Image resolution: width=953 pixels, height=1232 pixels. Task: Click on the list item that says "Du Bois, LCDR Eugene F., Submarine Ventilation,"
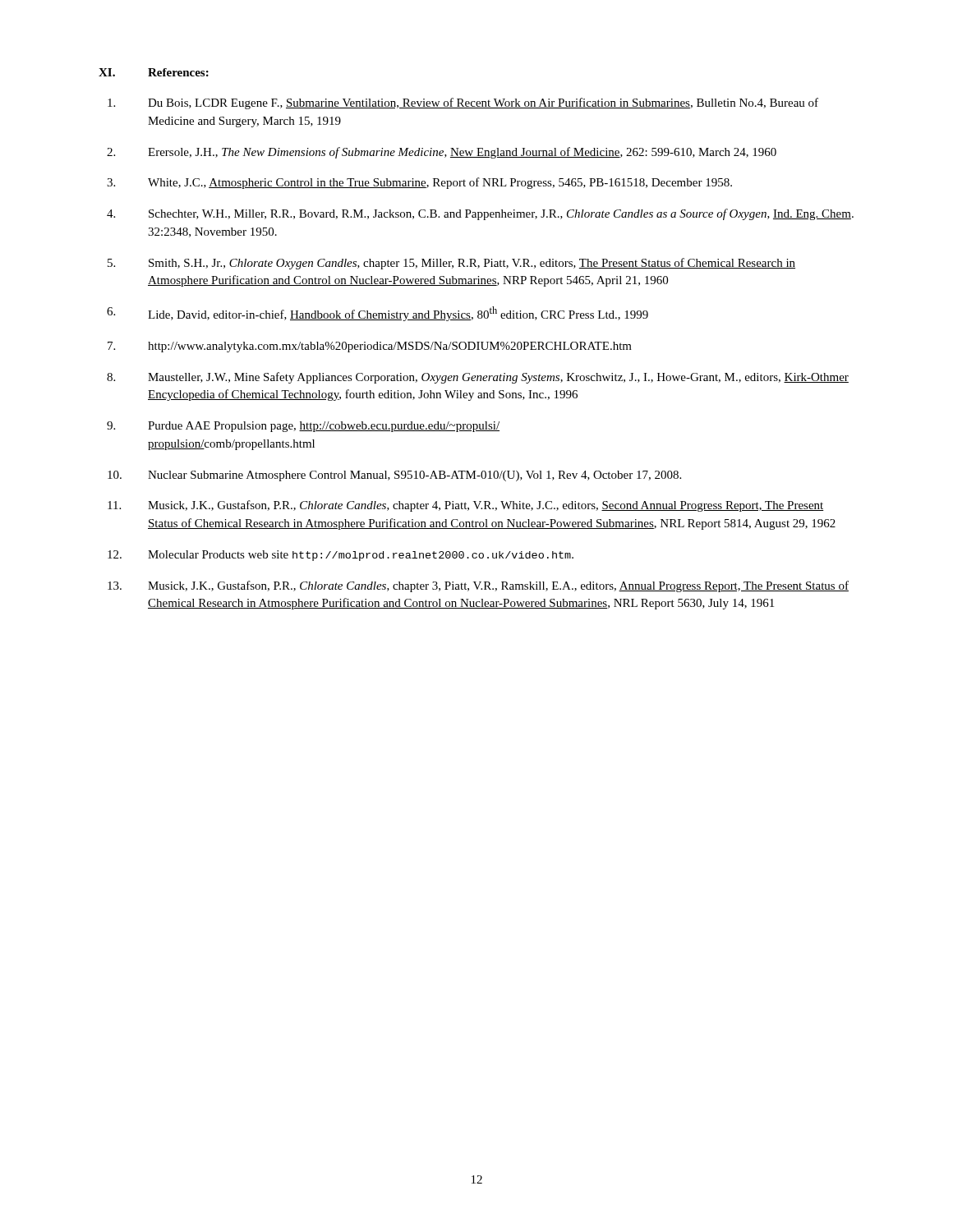coord(476,112)
